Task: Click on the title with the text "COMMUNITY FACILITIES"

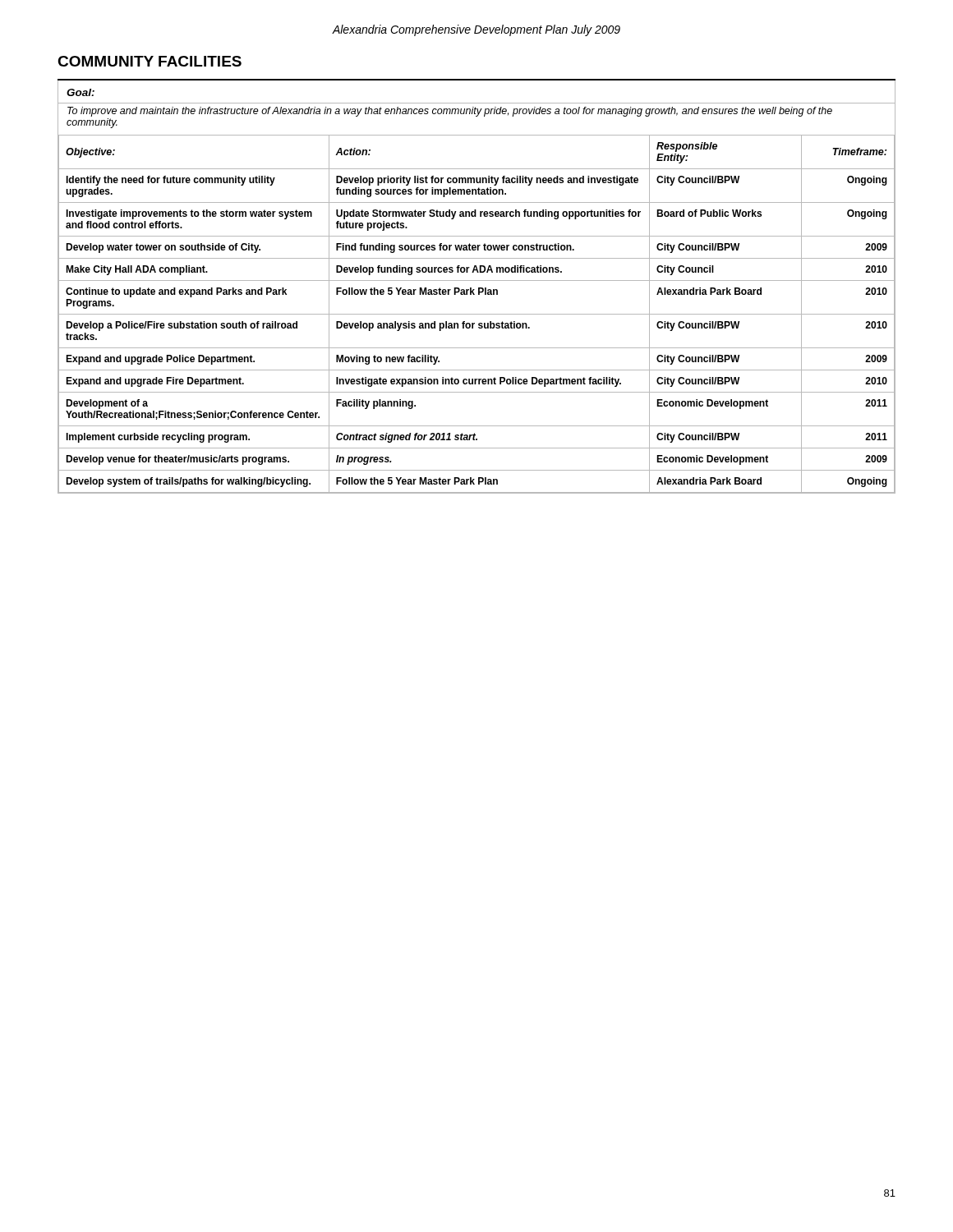Action: click(150, 61)
